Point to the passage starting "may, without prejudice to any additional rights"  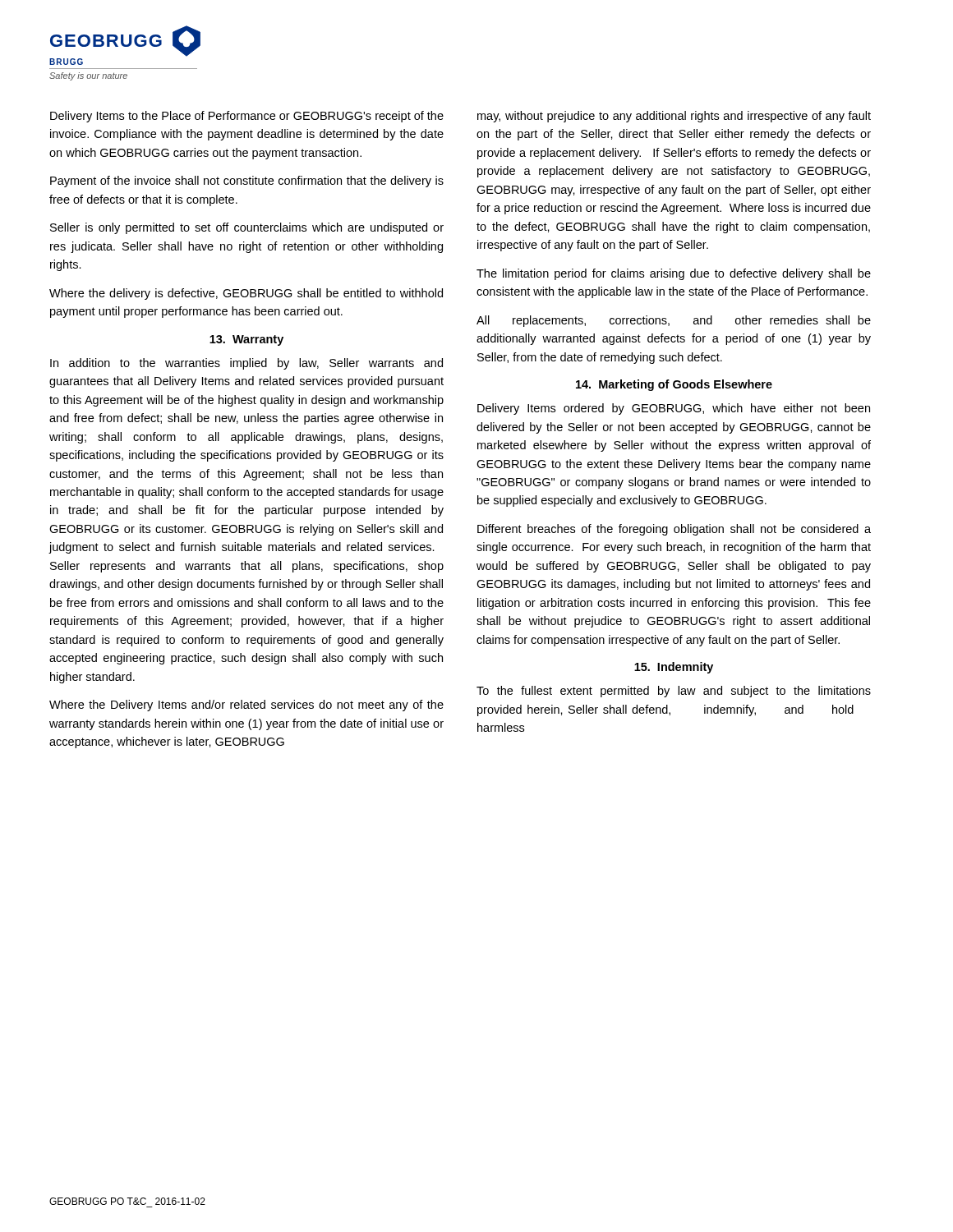(x=674, y=180)
